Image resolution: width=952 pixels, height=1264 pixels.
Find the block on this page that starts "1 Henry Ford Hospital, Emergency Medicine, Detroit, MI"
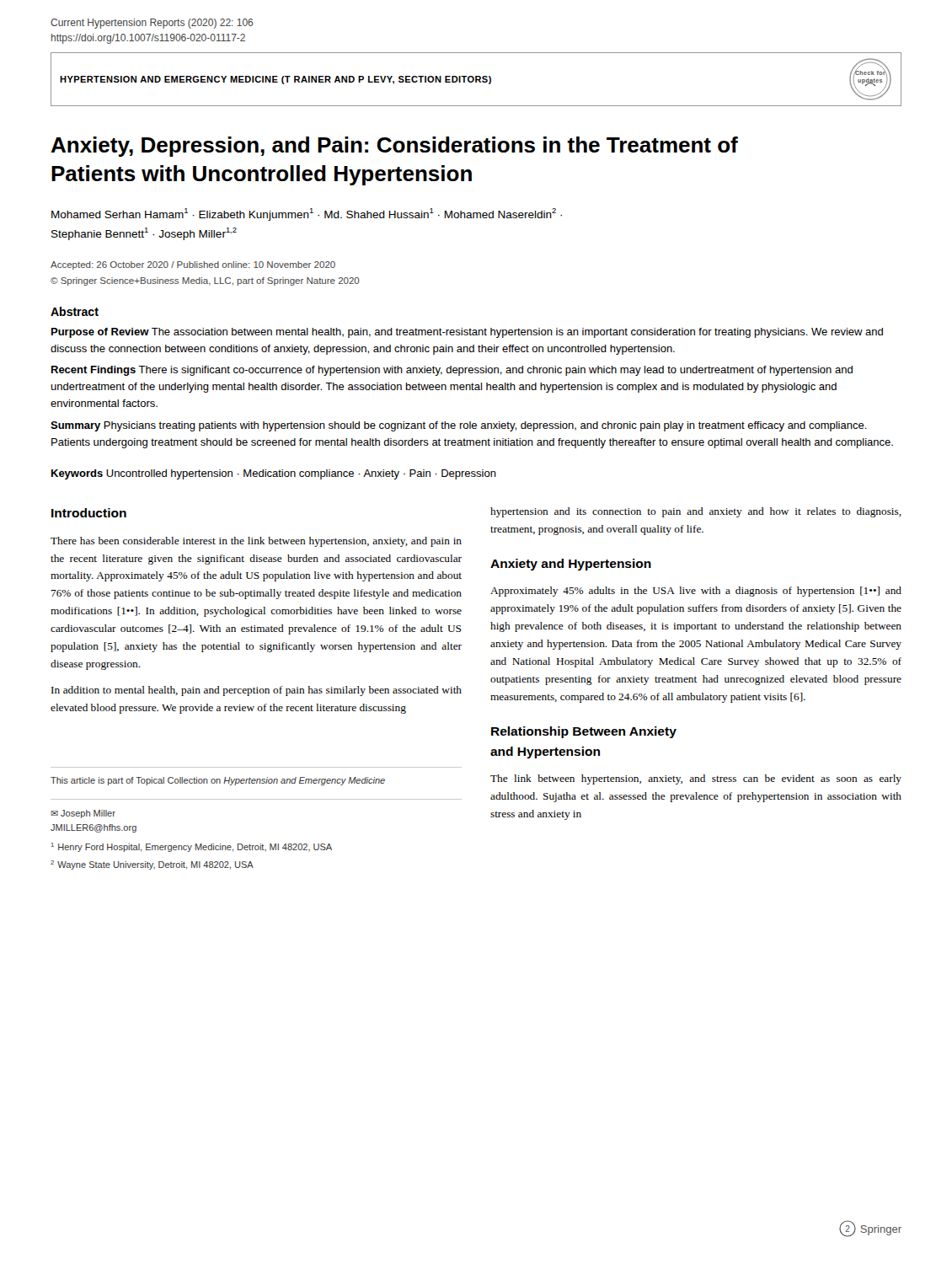(x=191, y=847)
